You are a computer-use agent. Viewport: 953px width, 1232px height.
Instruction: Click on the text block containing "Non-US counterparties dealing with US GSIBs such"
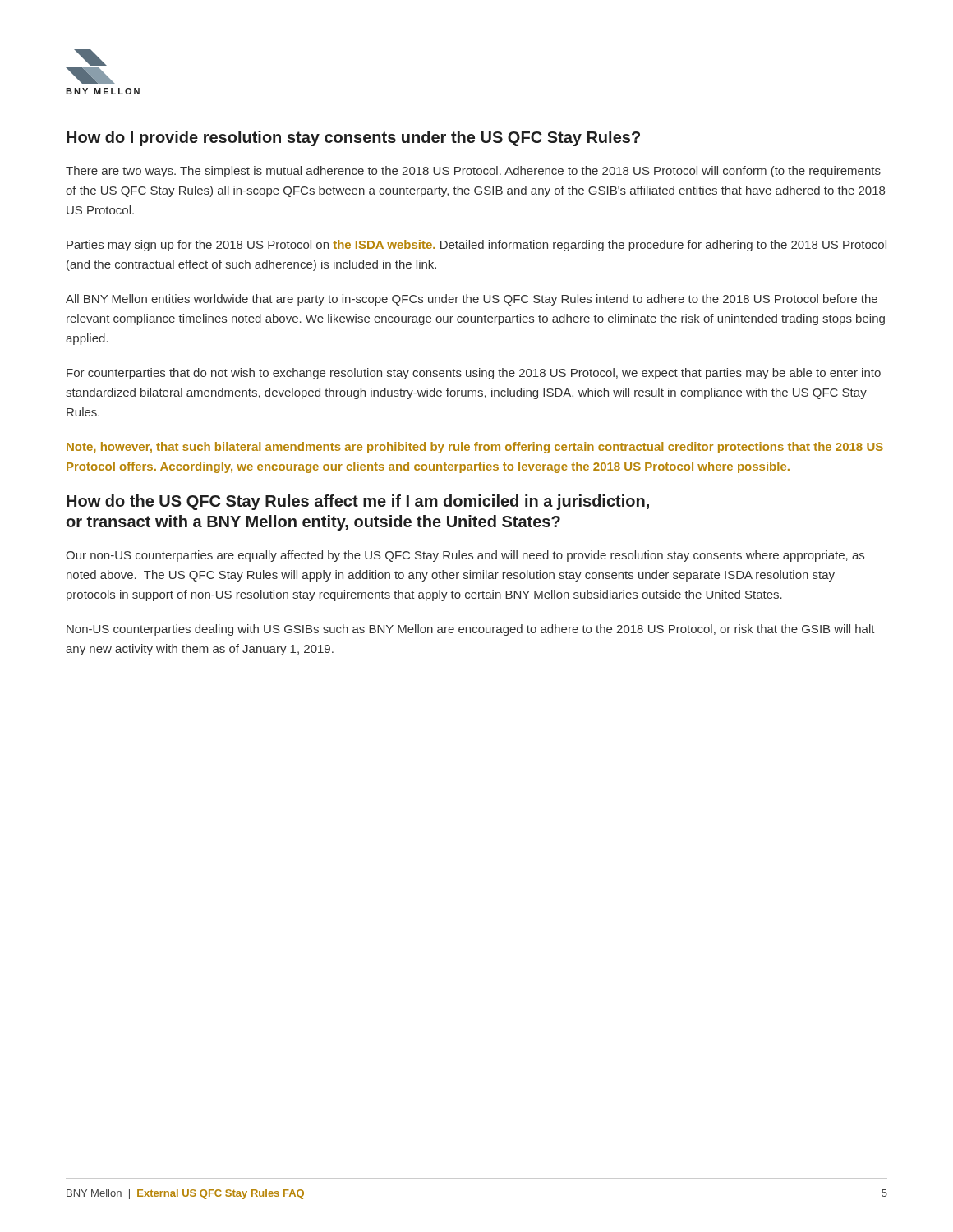click(470, 639)
